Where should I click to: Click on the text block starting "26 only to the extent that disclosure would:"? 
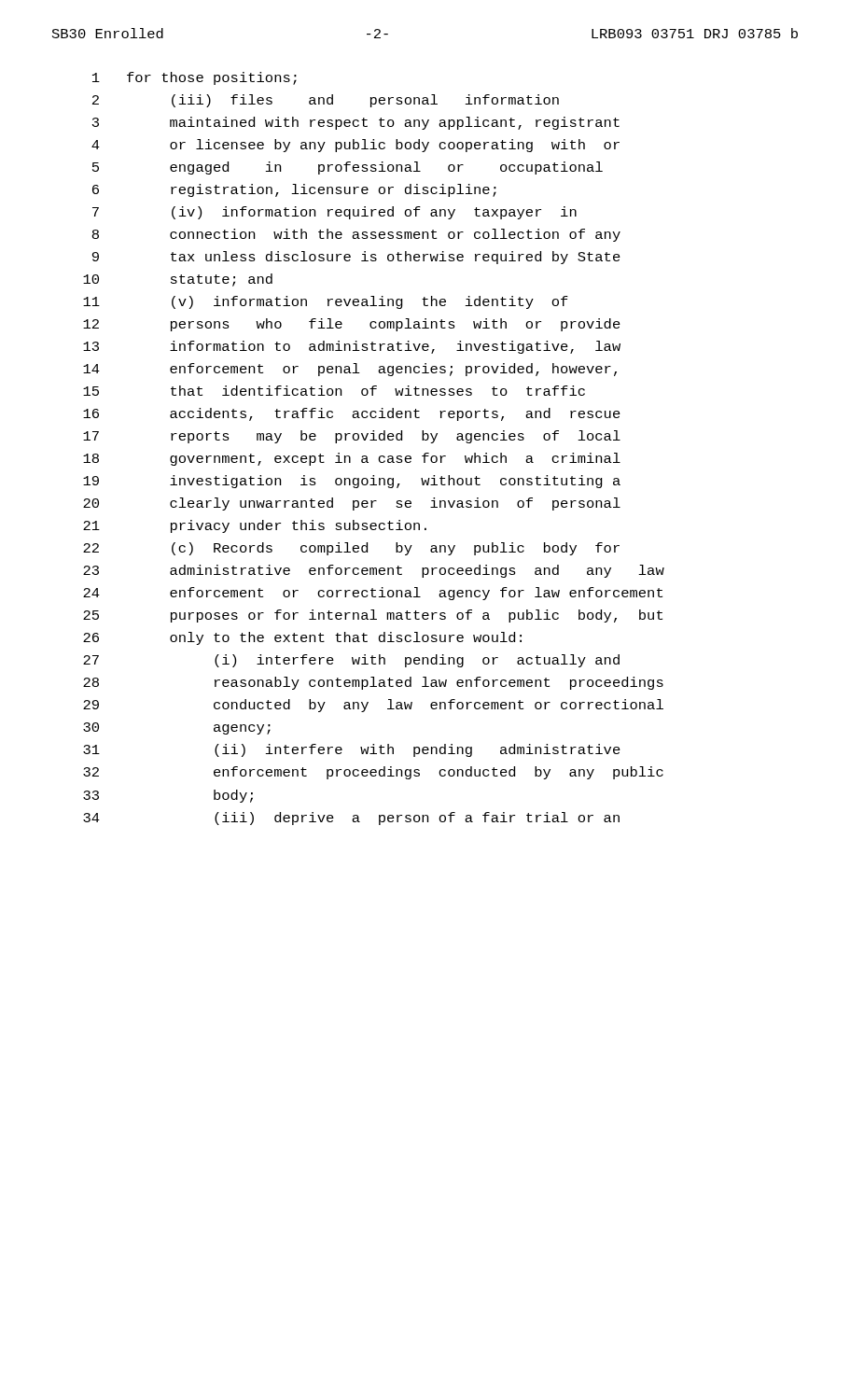point(425,639)
